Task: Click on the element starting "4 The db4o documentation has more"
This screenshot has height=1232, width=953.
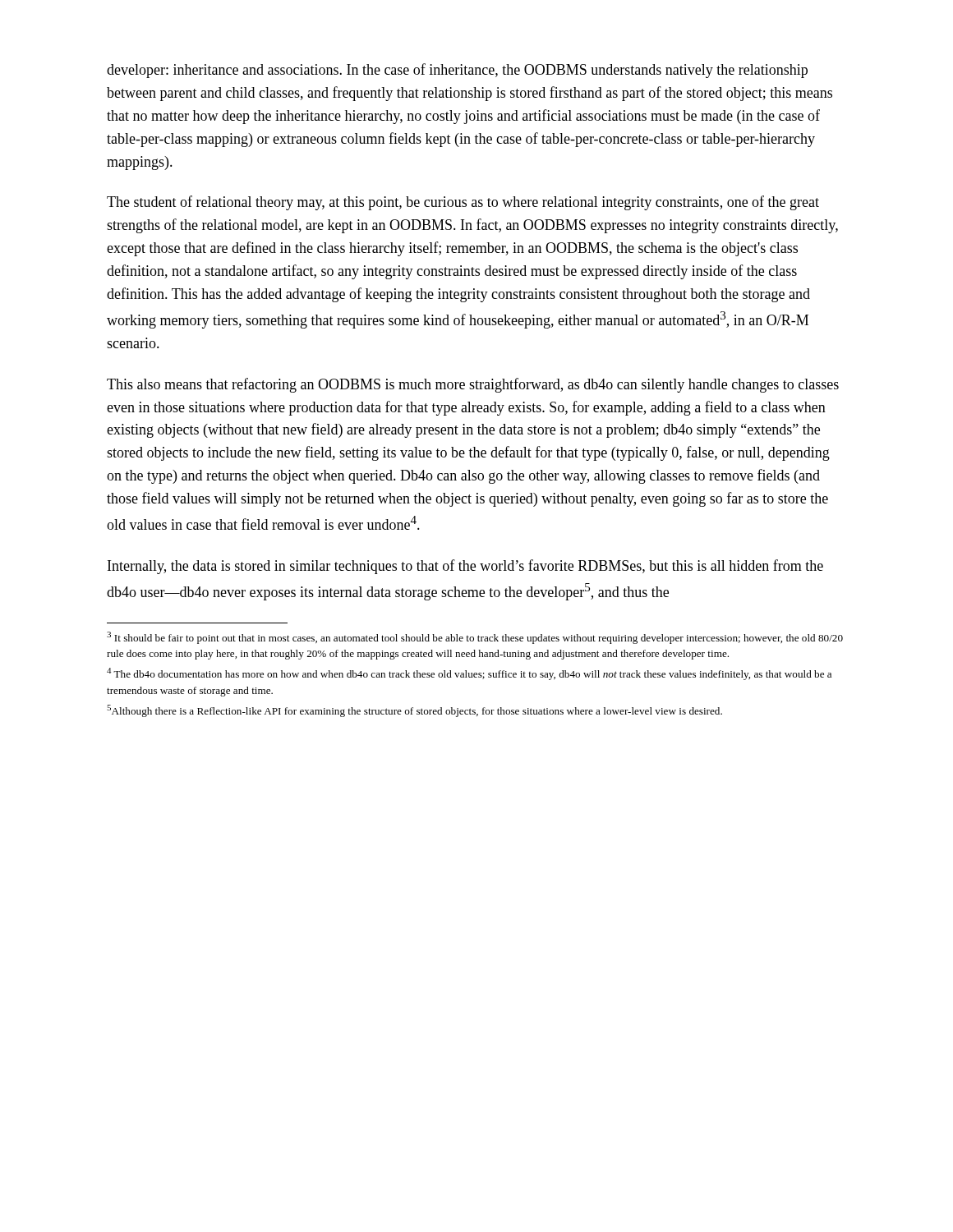Action: point(469,681)
